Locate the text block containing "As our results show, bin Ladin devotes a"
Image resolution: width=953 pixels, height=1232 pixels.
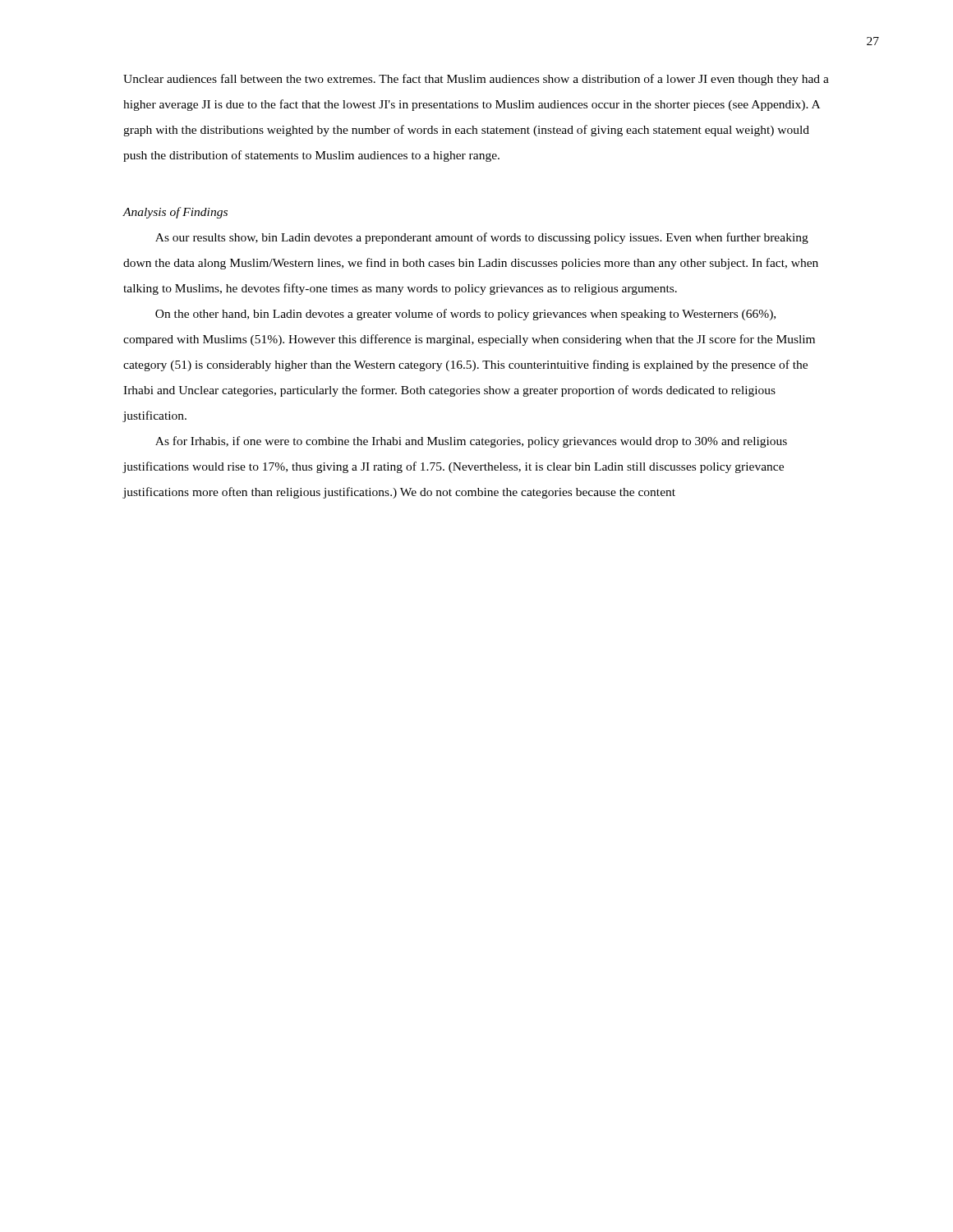tap(476, 262)
